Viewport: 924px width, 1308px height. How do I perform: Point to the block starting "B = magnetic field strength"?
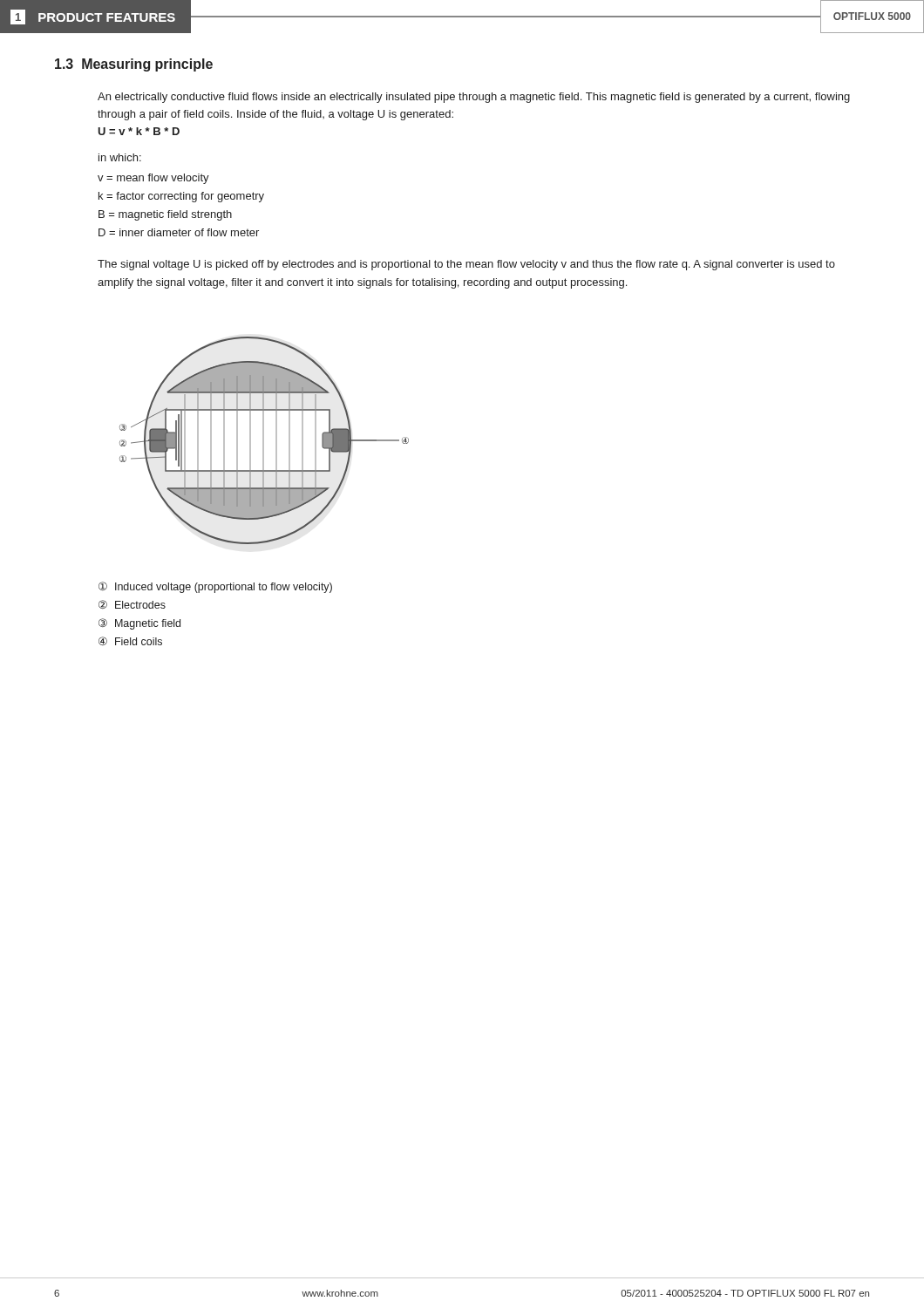coord(165,214)
